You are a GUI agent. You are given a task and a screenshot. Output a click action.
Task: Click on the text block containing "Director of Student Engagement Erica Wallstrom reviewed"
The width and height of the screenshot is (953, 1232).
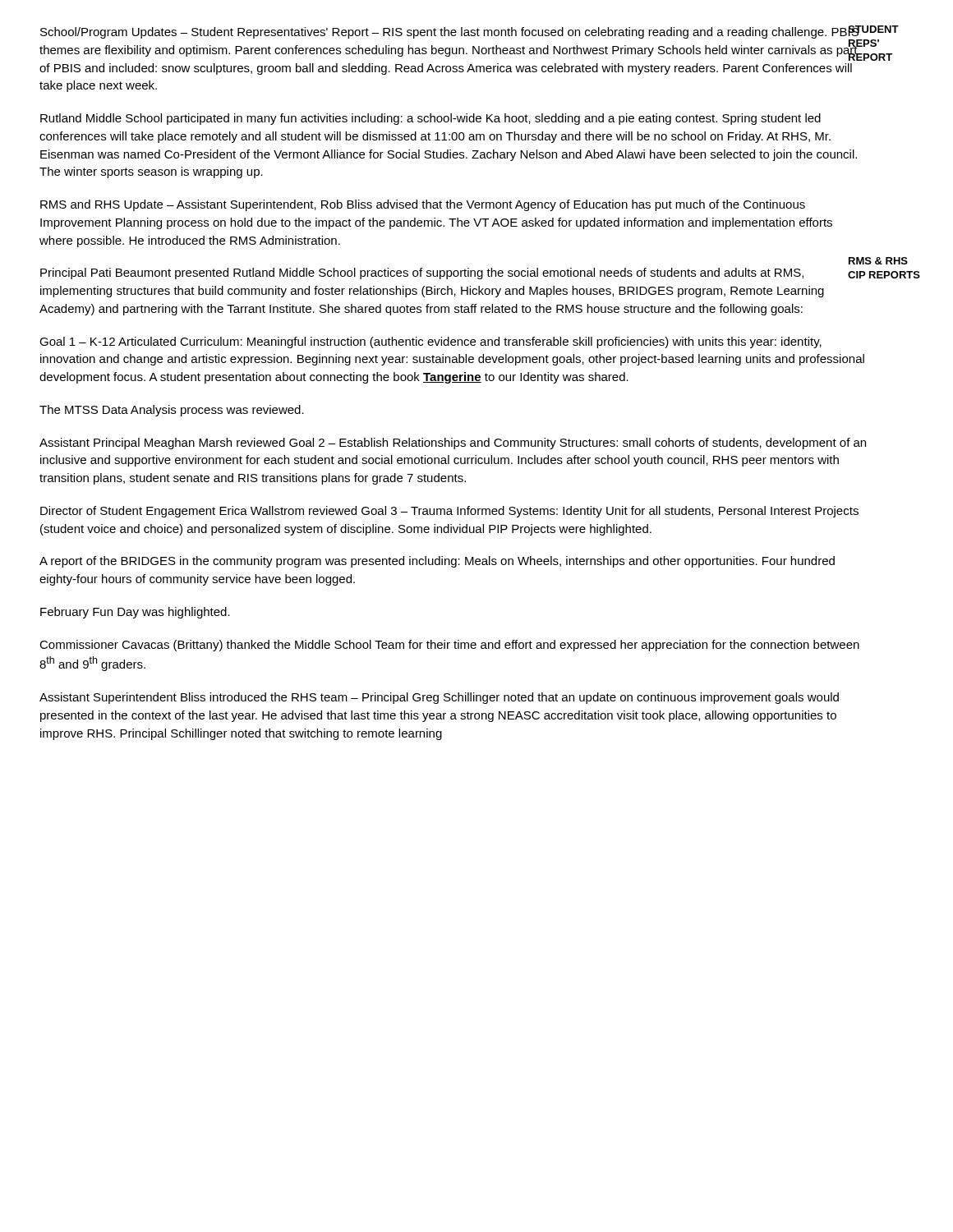[449, 519]
